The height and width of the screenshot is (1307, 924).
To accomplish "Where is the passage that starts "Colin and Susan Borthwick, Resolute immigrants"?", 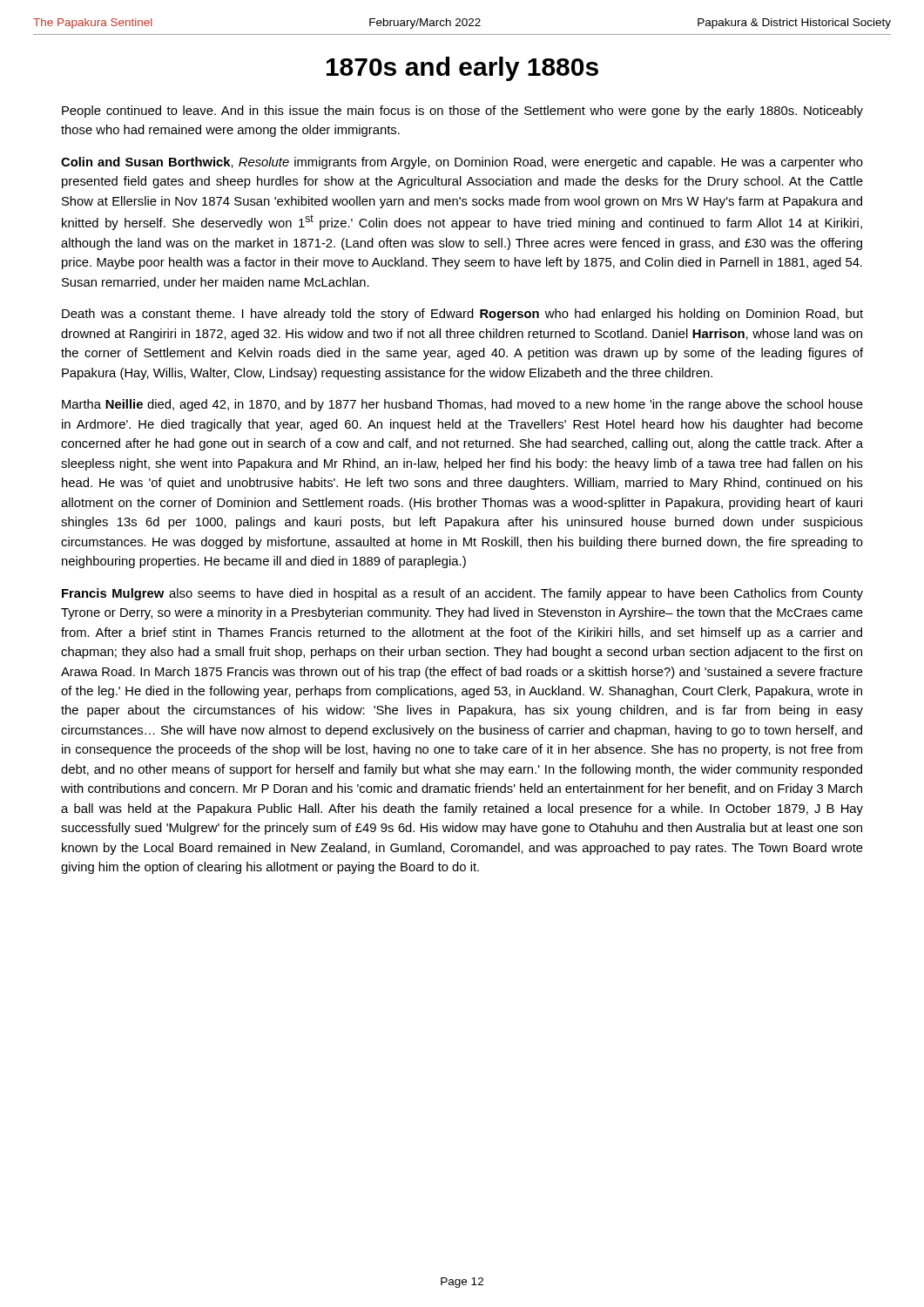I will [462, 222].
